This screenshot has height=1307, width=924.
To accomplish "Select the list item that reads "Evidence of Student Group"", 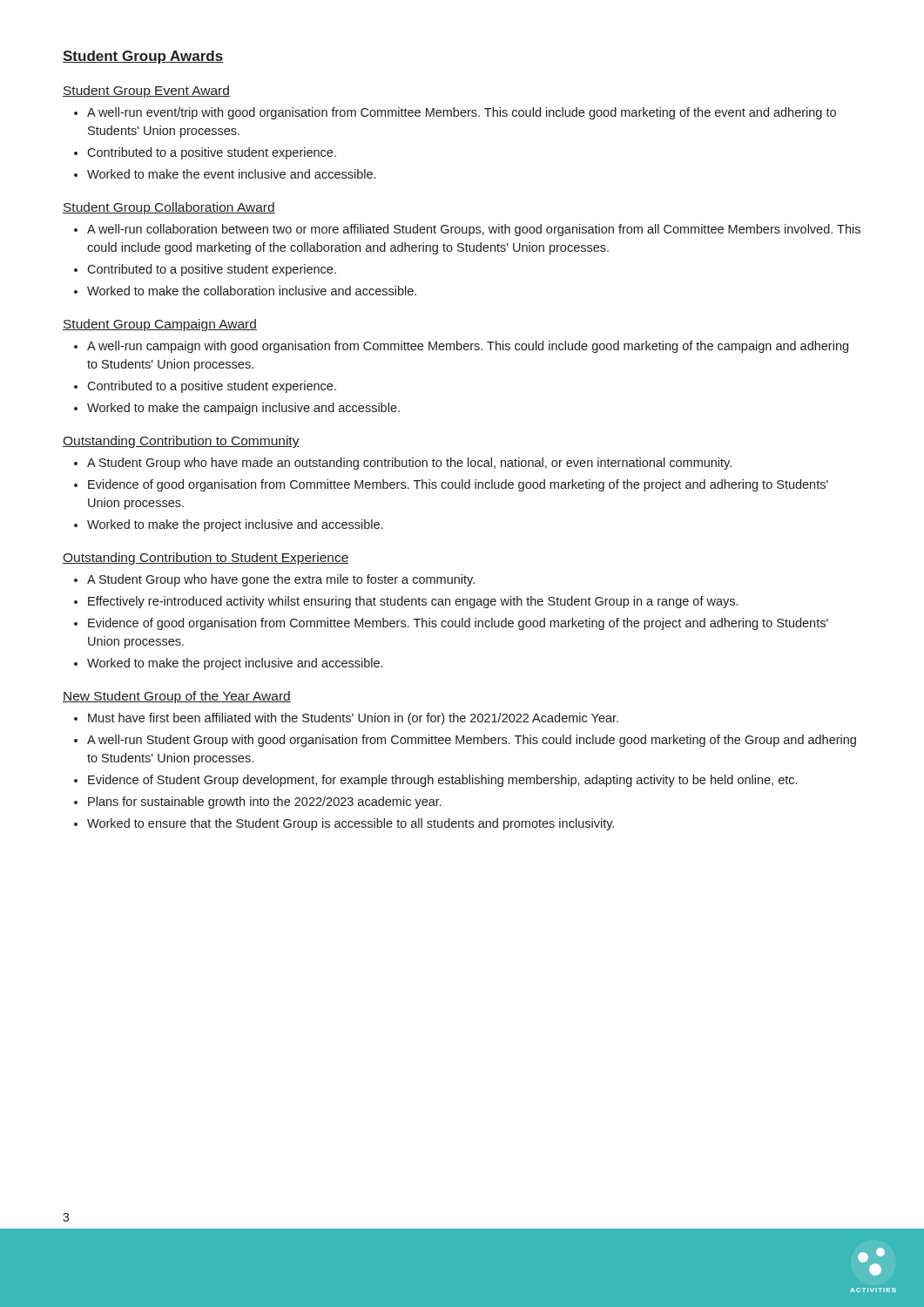I will click(x=443, y=780).
